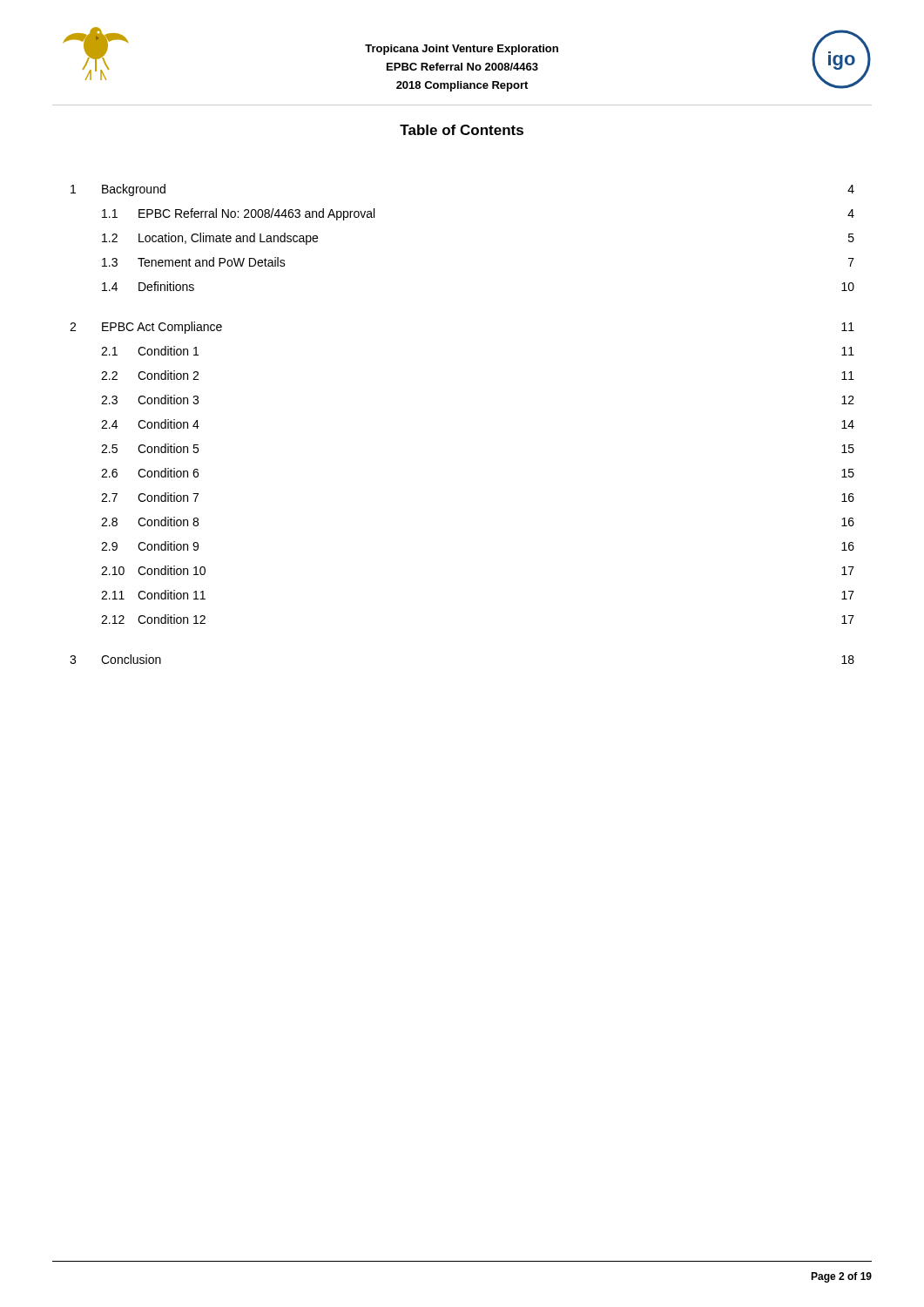Find the list item that reads "2.2 Condition 2 11"
This screenshot has height=1307, width=924.
pos(171,375)
